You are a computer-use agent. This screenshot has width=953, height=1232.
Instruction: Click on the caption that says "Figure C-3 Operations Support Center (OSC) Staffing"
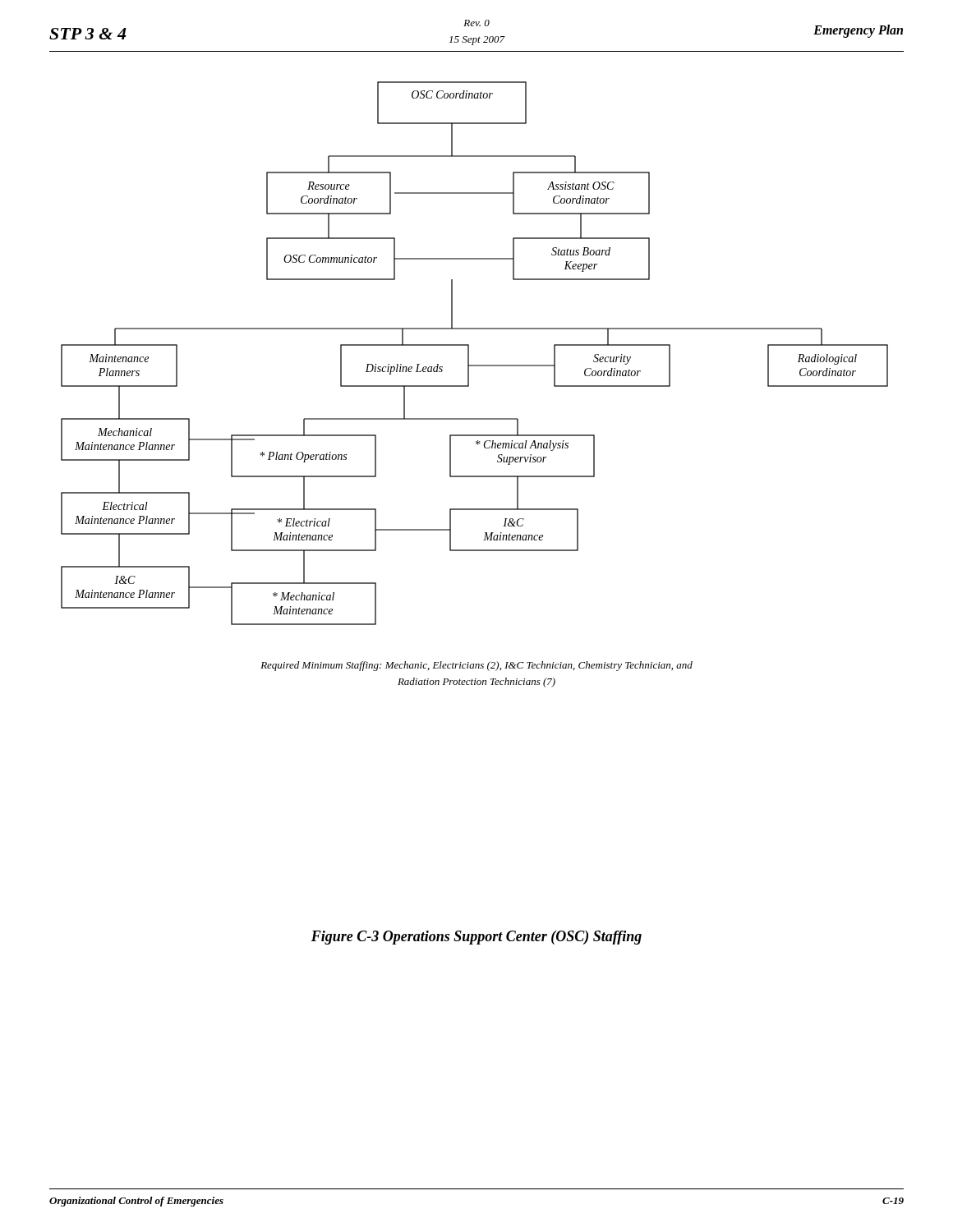[476, 936]
